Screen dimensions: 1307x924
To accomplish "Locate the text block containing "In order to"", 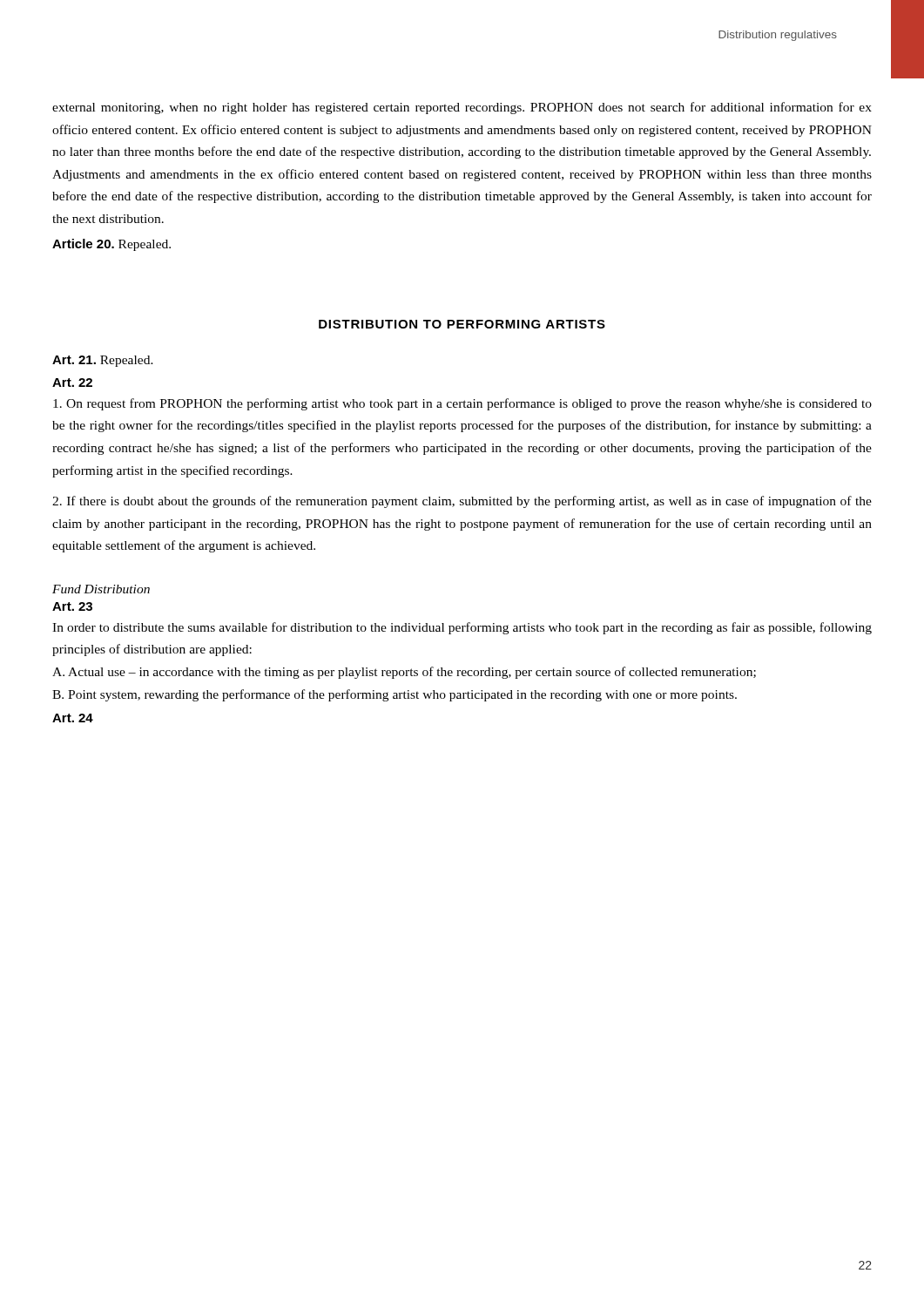I will (462, 660).
